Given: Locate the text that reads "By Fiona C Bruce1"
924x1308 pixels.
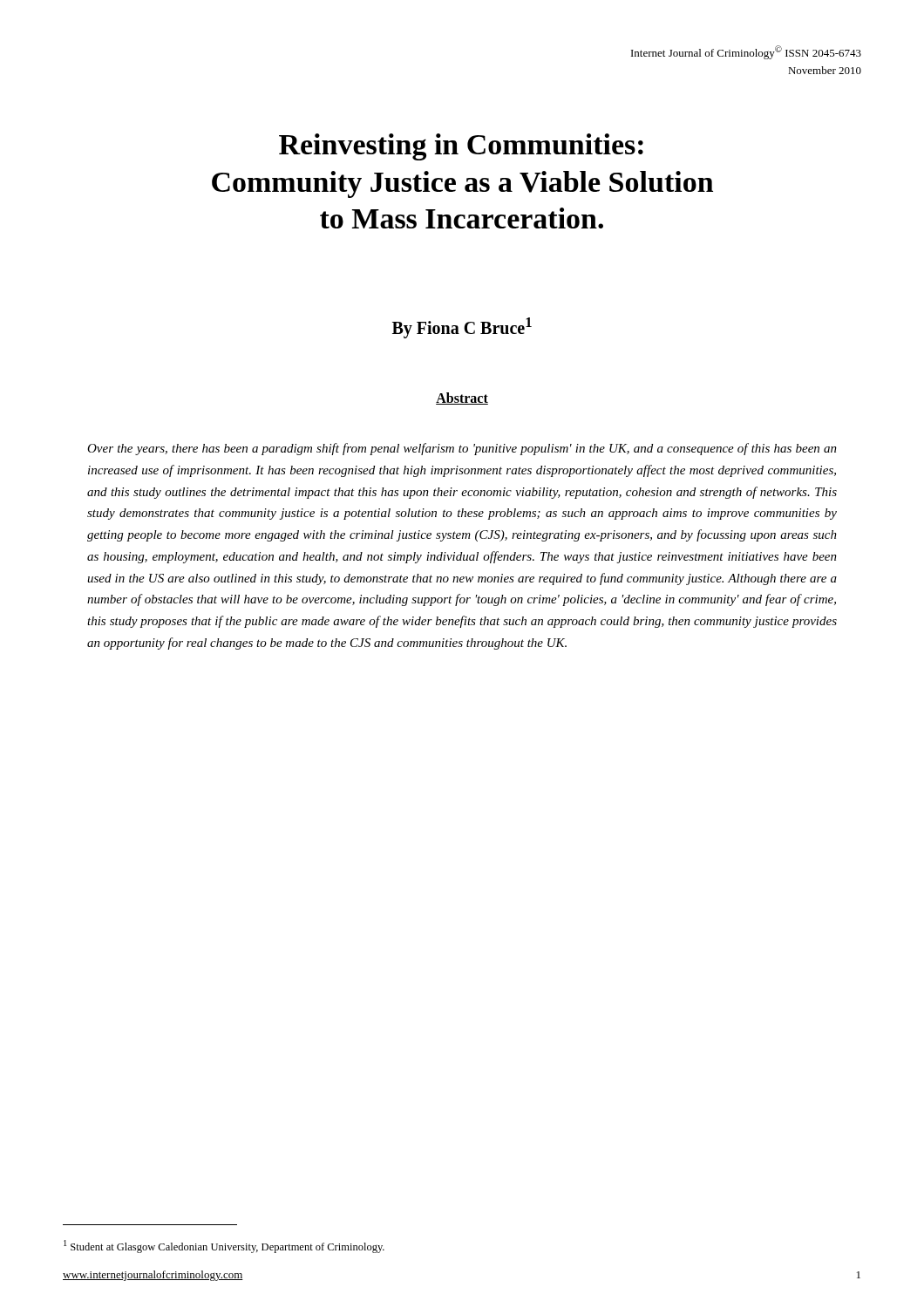Looking at the screenshot, I should [x=462, y=326].
